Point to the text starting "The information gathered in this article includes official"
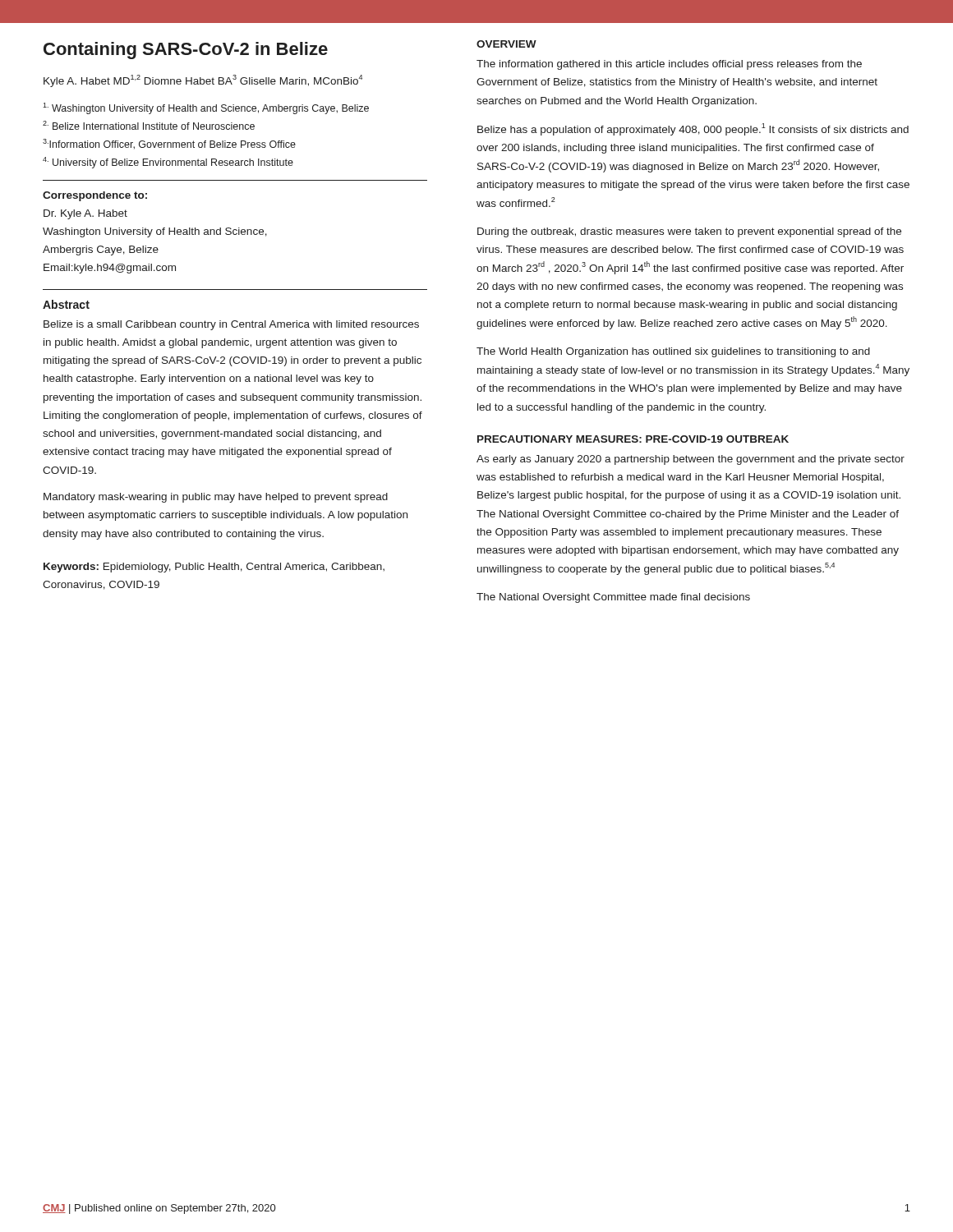This screenshot has height=1232, width=953. 677,82
